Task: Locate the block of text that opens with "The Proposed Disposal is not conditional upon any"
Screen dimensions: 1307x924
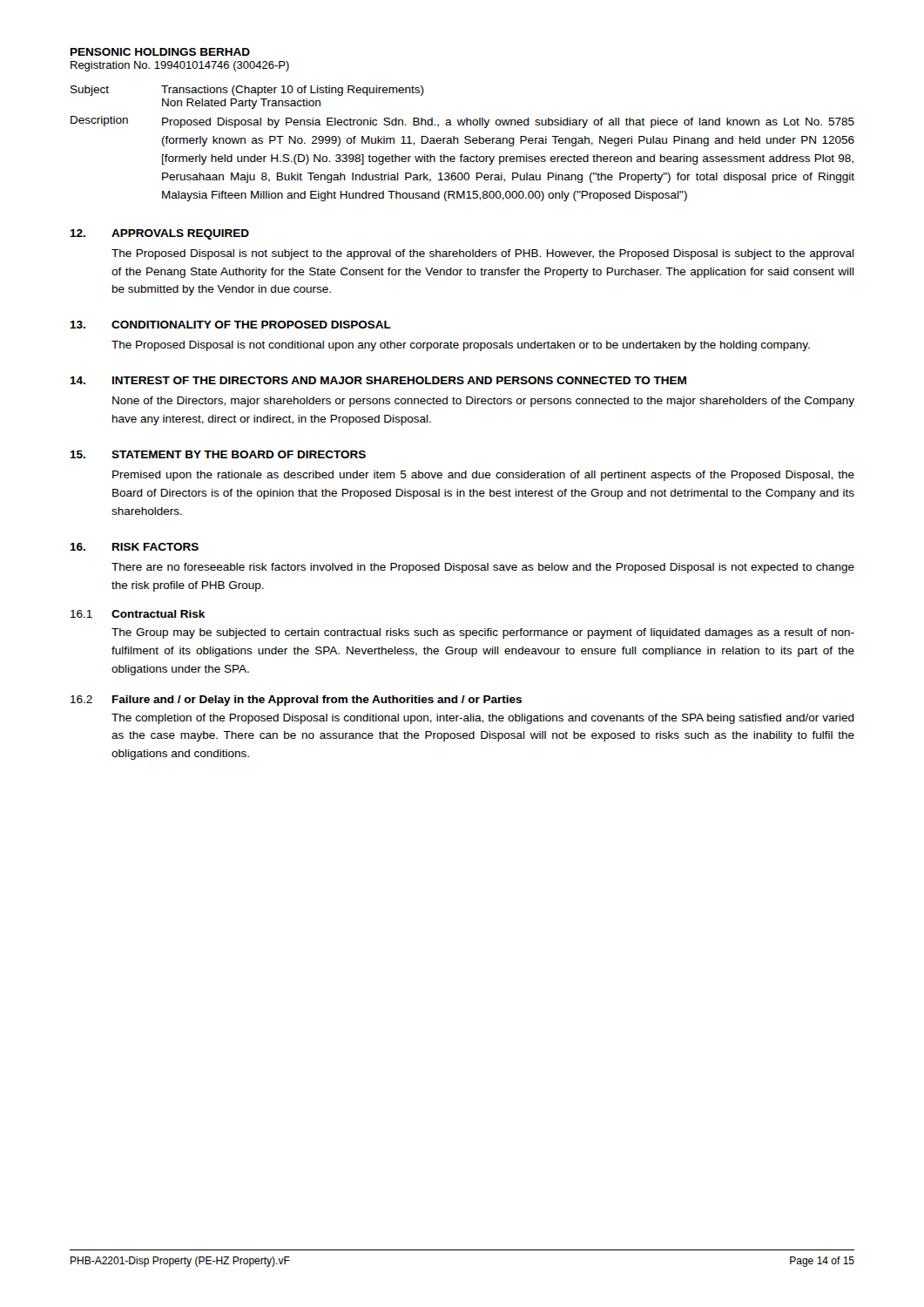Action: [461, 345]
